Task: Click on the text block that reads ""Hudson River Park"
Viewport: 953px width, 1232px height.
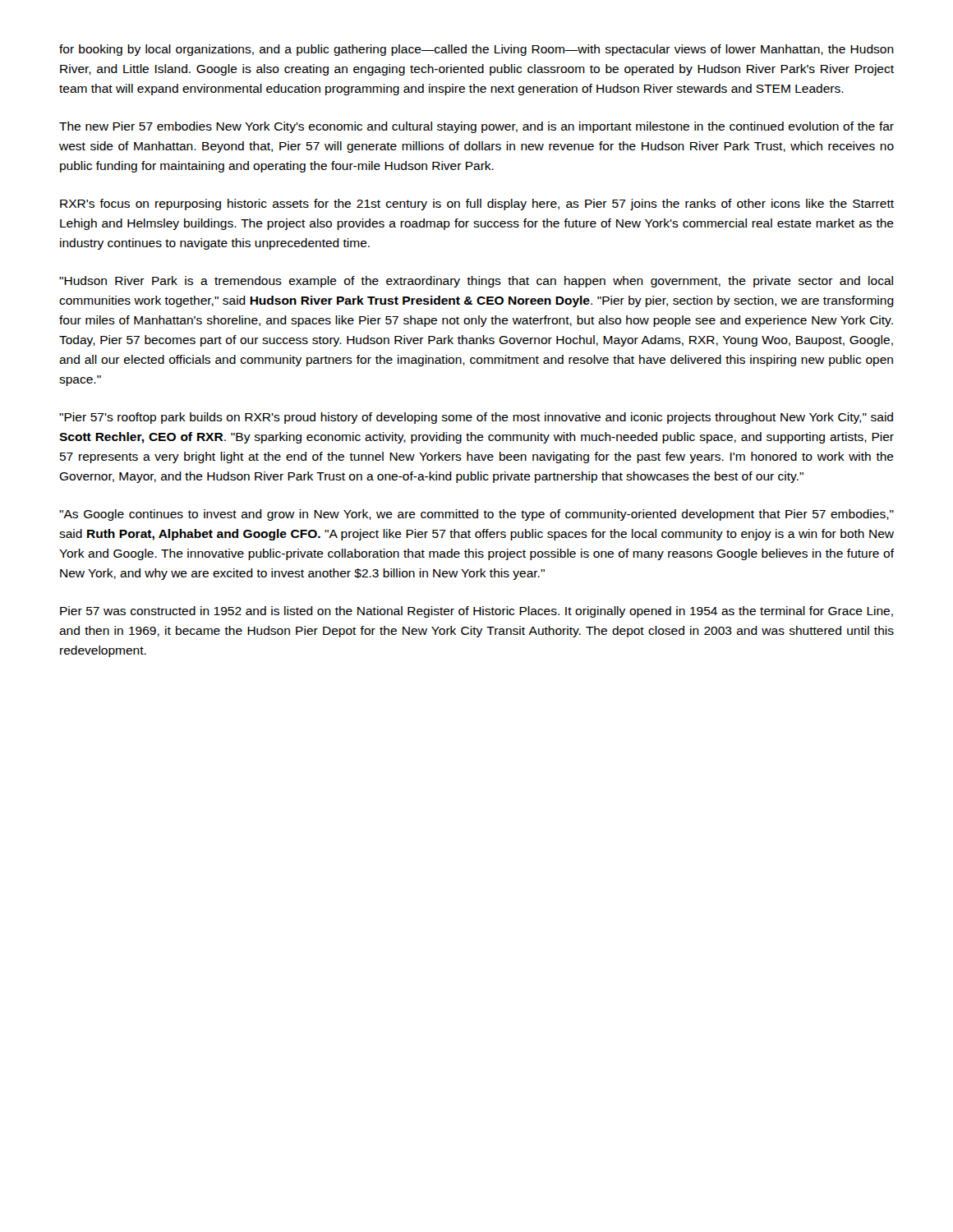Action: (476, 330)
